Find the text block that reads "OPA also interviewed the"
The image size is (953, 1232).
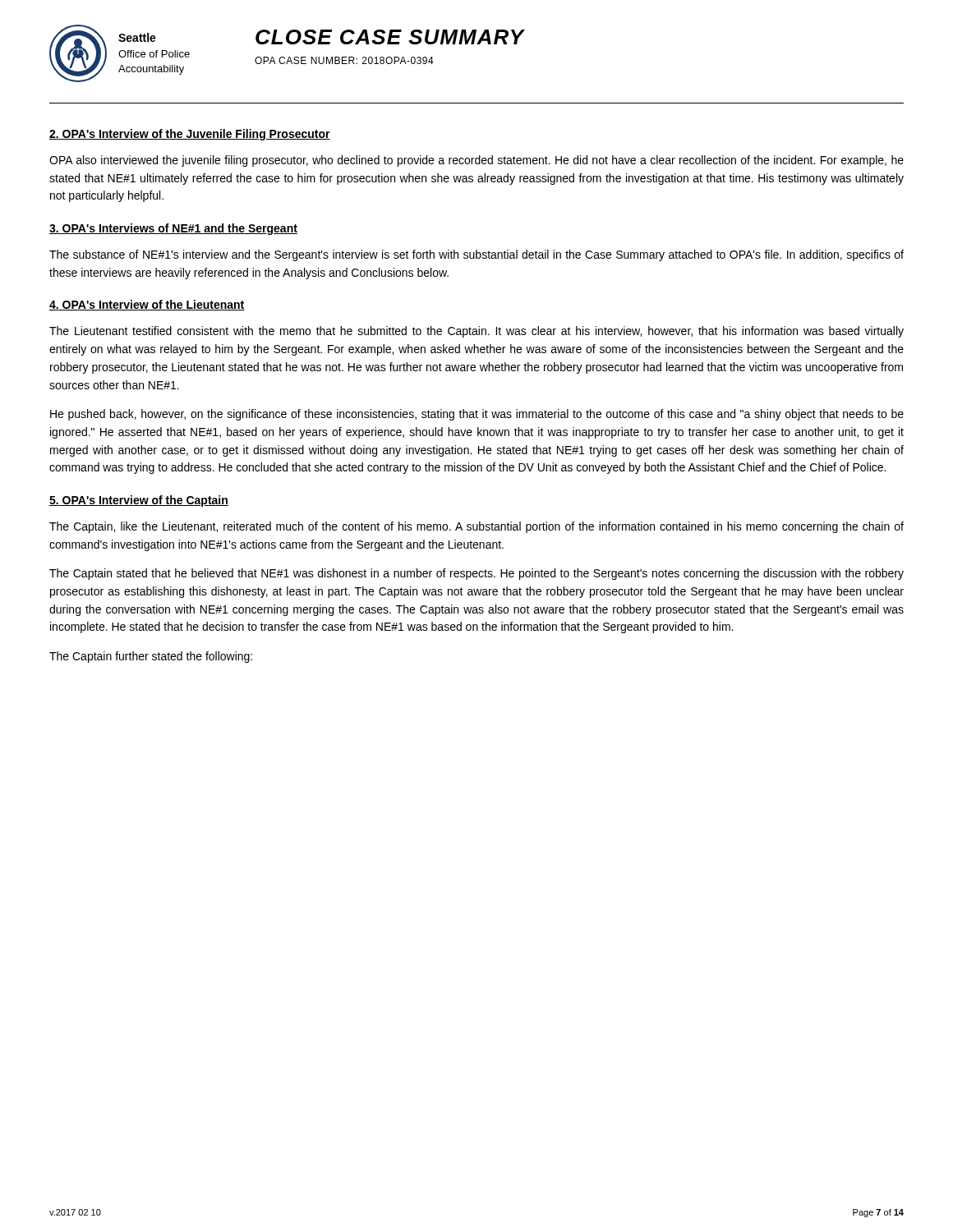476,178
